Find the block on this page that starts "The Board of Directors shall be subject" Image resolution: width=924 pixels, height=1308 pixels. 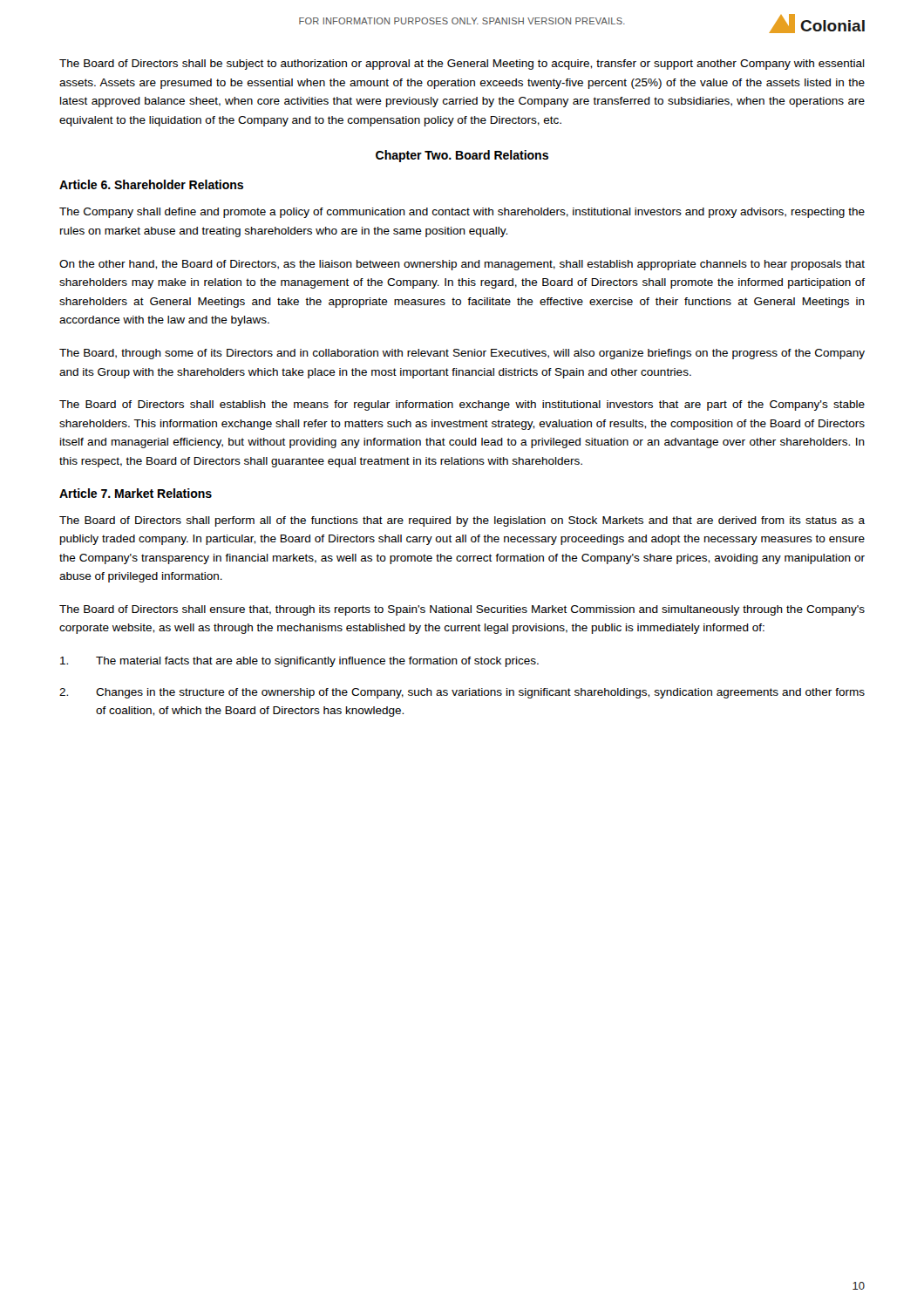click(x=462, y=91)
